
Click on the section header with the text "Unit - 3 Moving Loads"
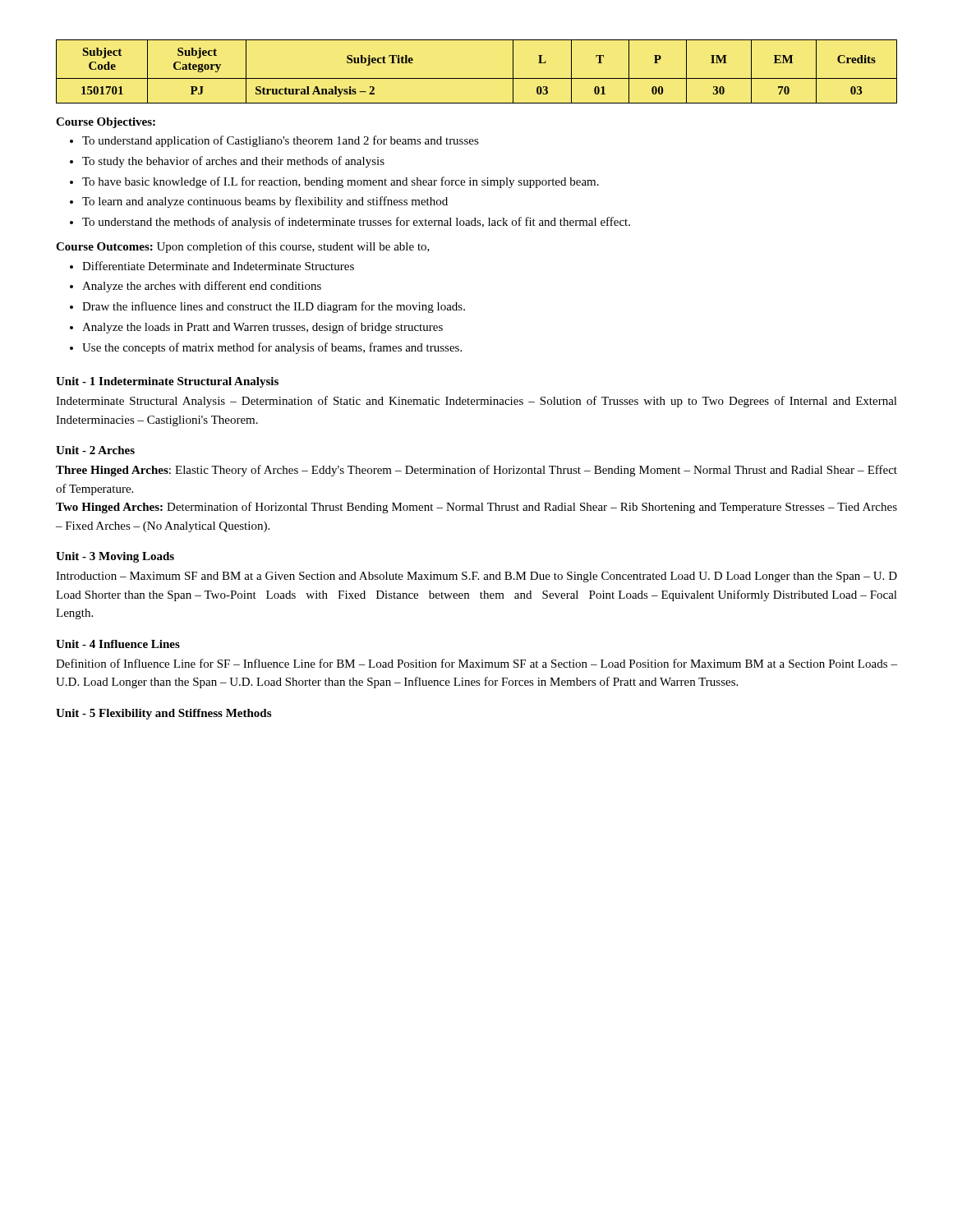coord(115,556)
